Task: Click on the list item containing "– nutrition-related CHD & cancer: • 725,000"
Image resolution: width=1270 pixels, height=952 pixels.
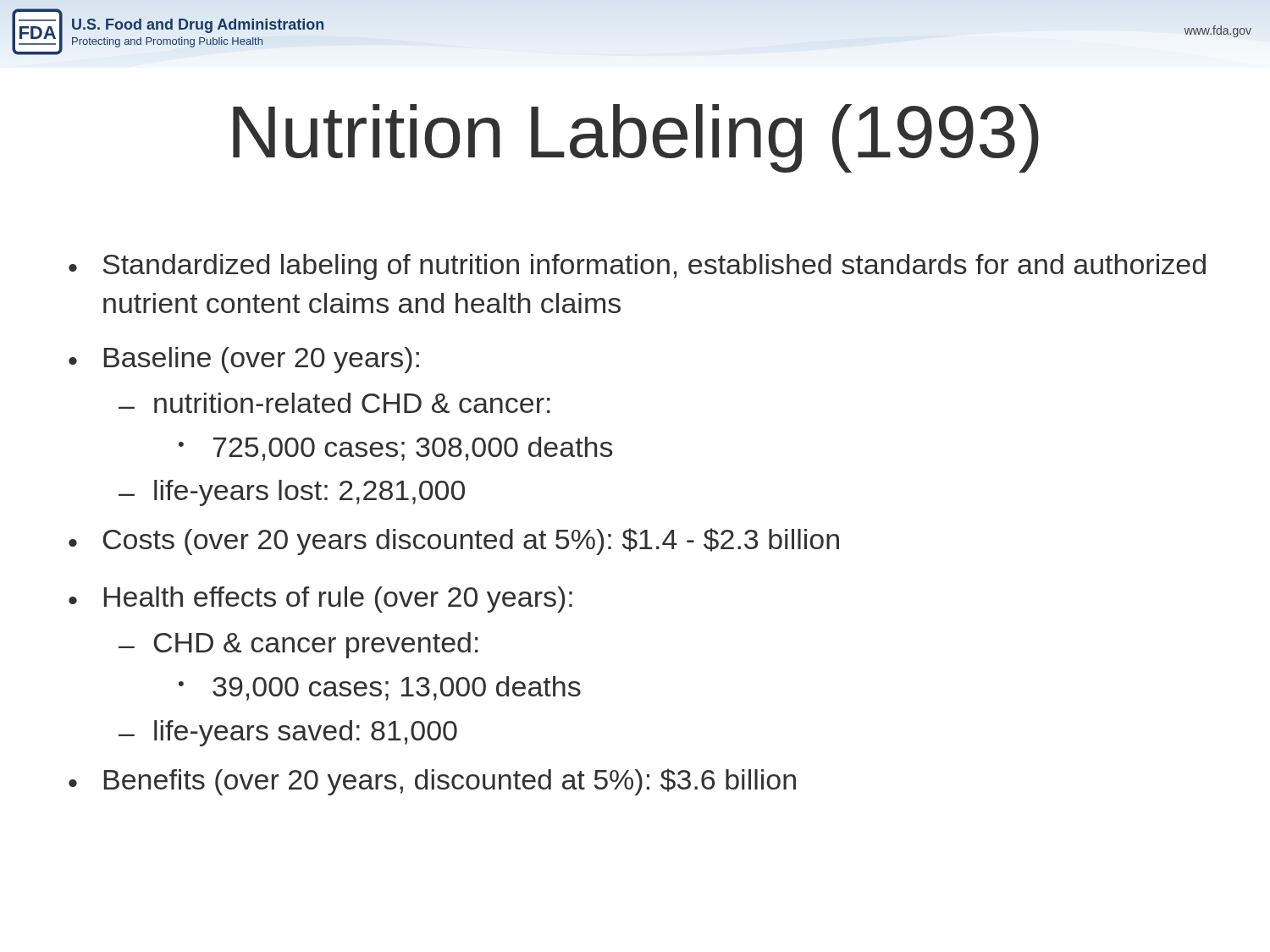Action: click(x=334, y=403)
